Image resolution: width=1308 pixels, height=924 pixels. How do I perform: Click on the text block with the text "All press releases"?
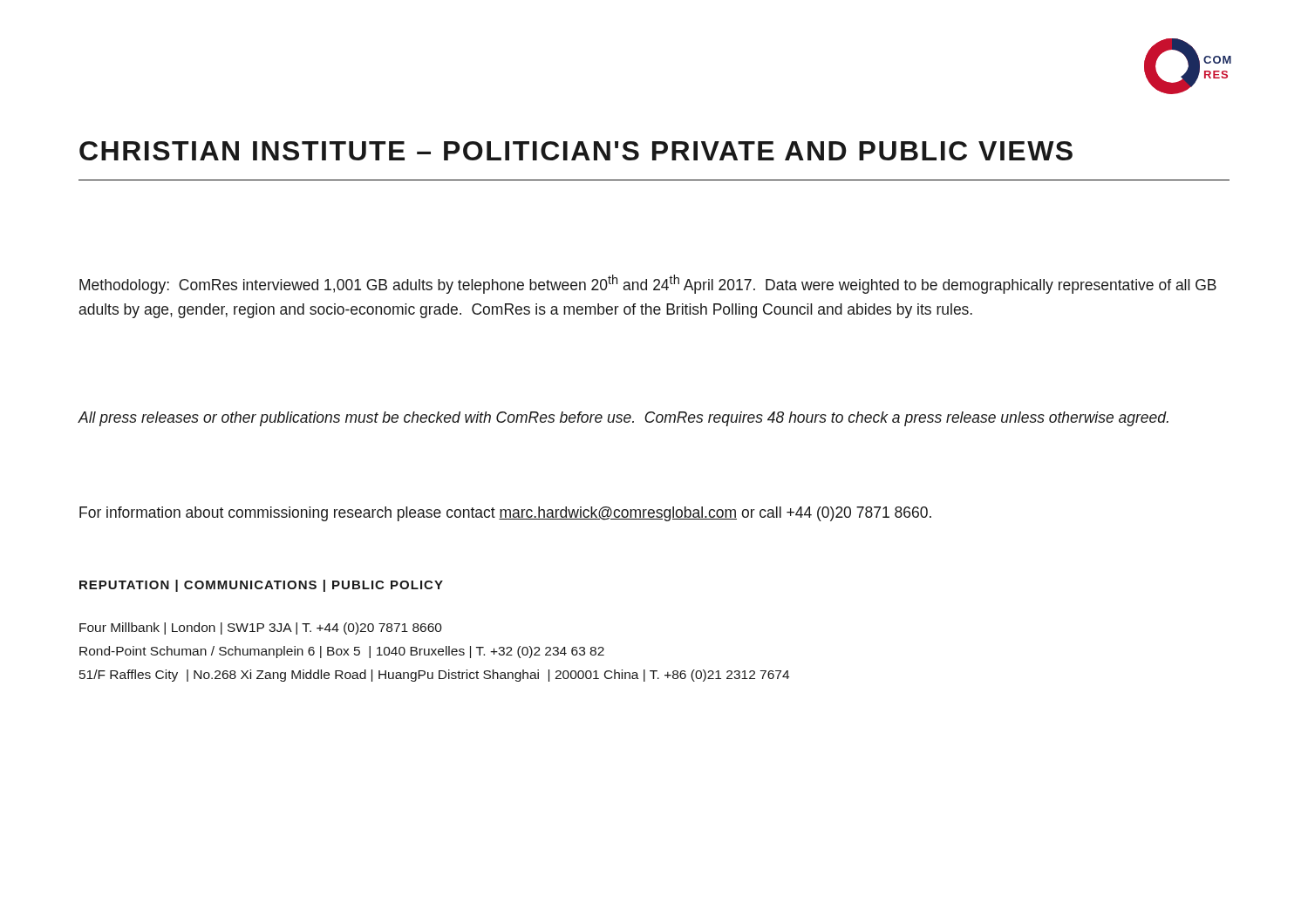pyautogui.click(x=624, y=418)
